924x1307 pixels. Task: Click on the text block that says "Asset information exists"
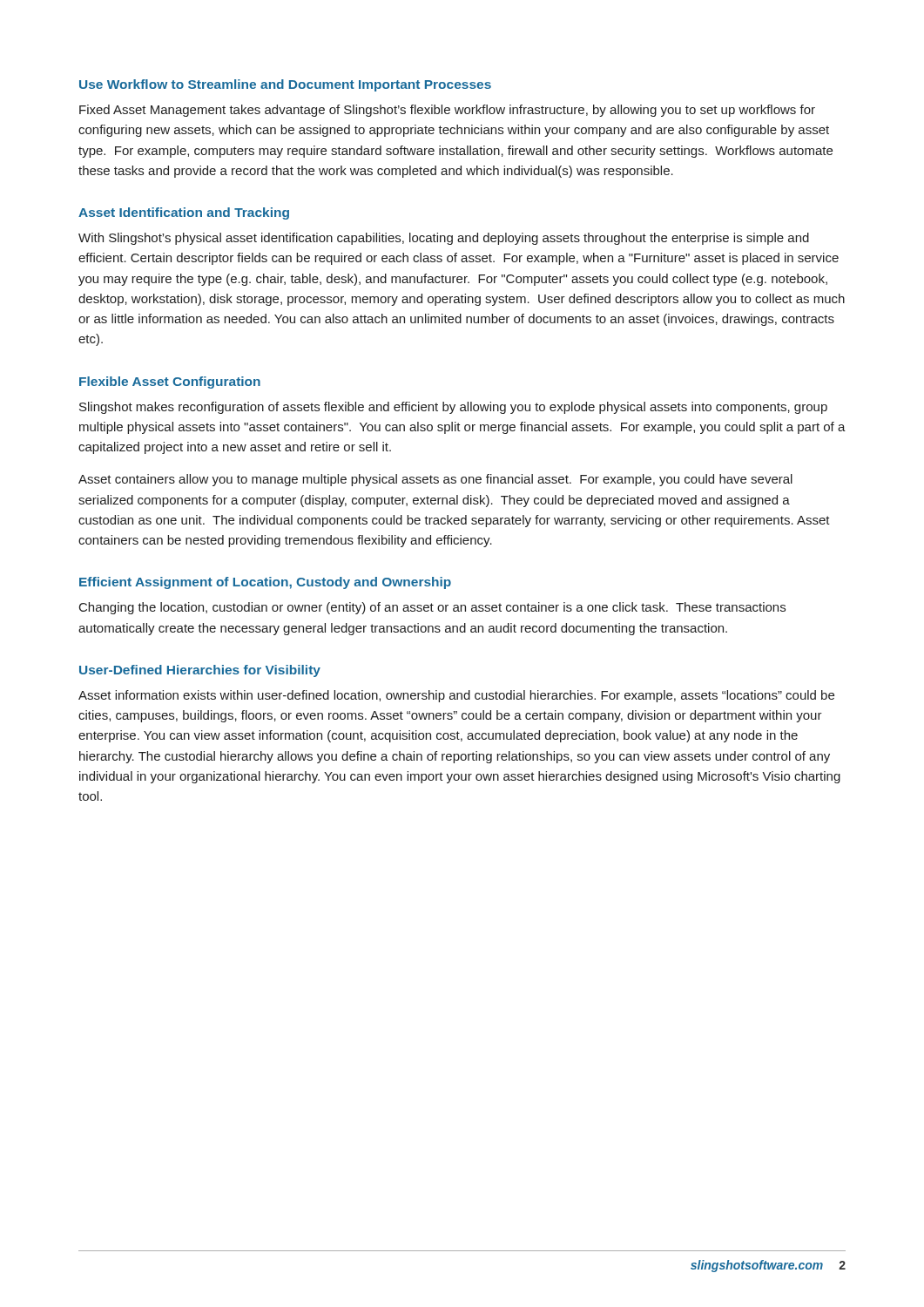(460, 745)
